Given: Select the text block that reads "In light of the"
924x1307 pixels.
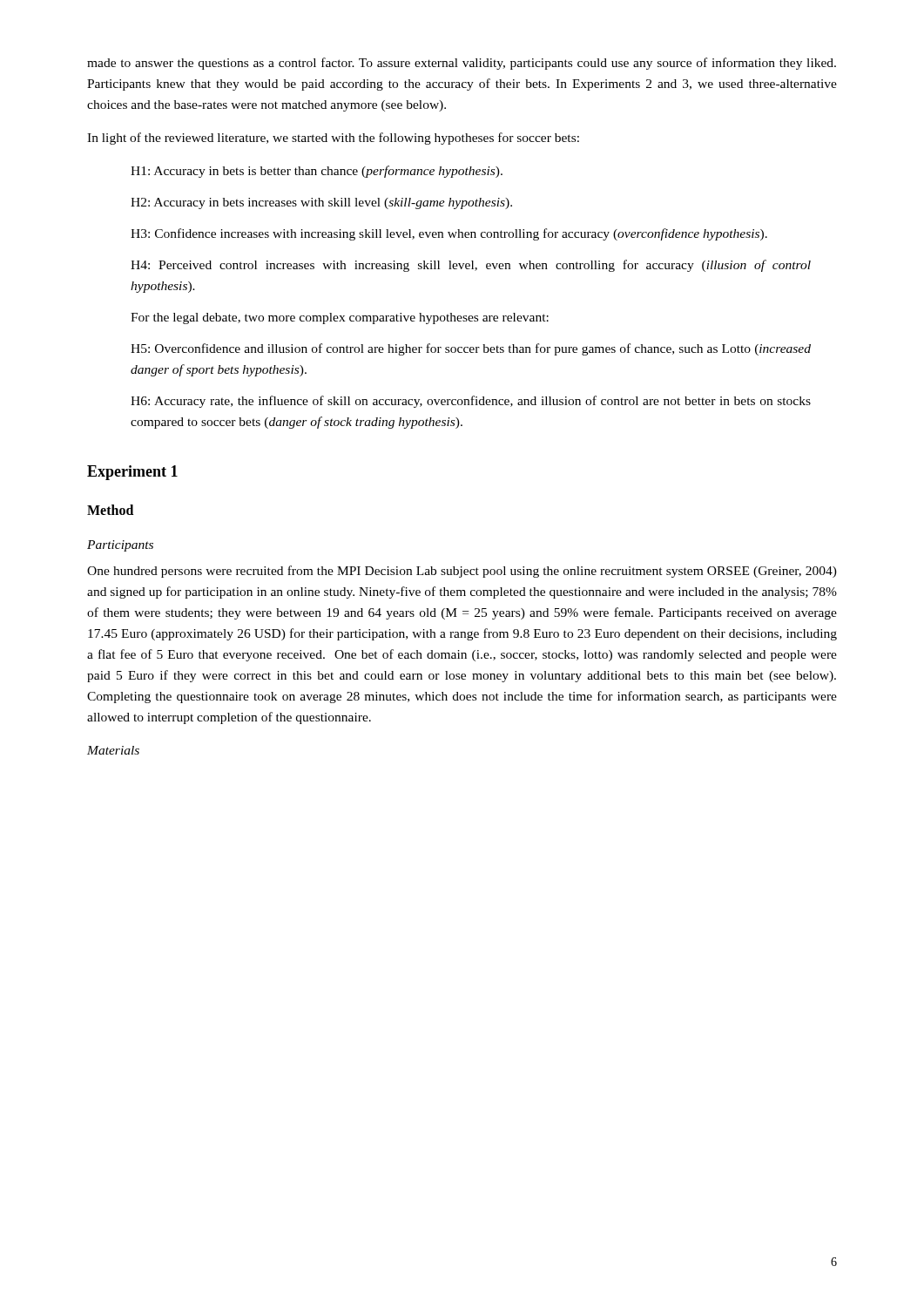Looking at the screenshot, I should coord(334,137).
